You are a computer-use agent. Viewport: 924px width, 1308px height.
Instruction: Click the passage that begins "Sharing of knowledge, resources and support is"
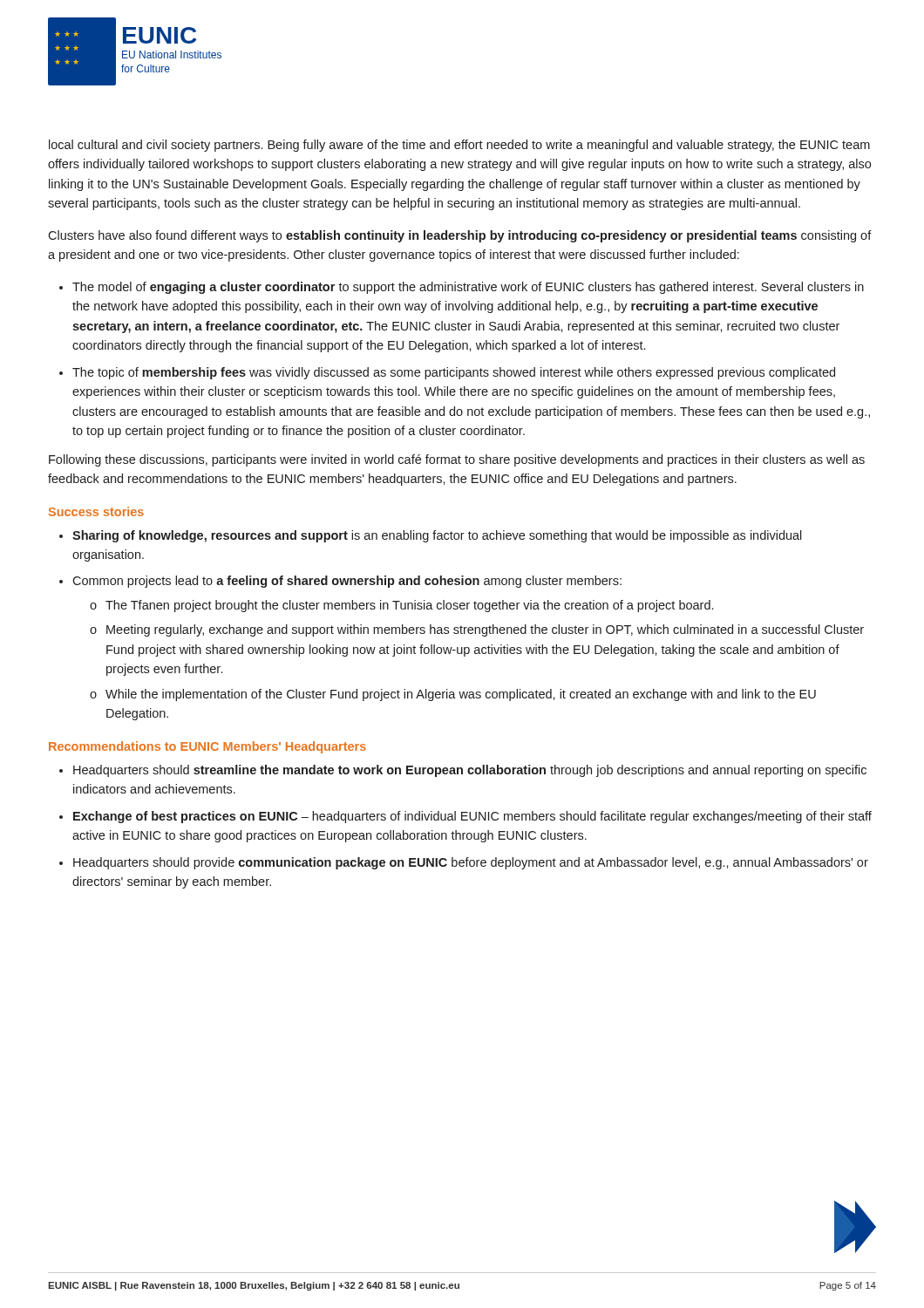(x=437, y=545)
